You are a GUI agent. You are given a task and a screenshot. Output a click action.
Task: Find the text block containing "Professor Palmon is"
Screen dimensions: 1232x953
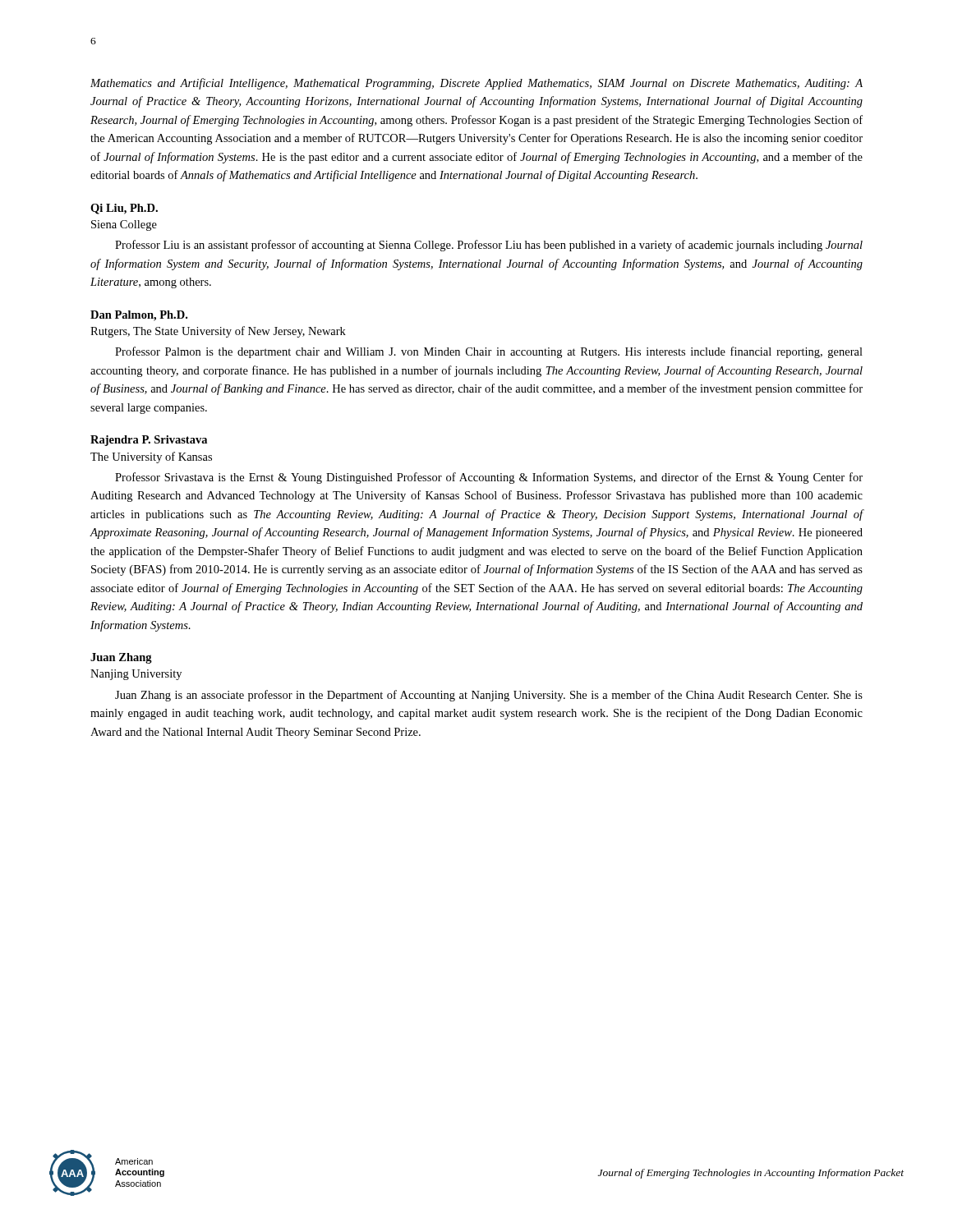click(476, 380)
